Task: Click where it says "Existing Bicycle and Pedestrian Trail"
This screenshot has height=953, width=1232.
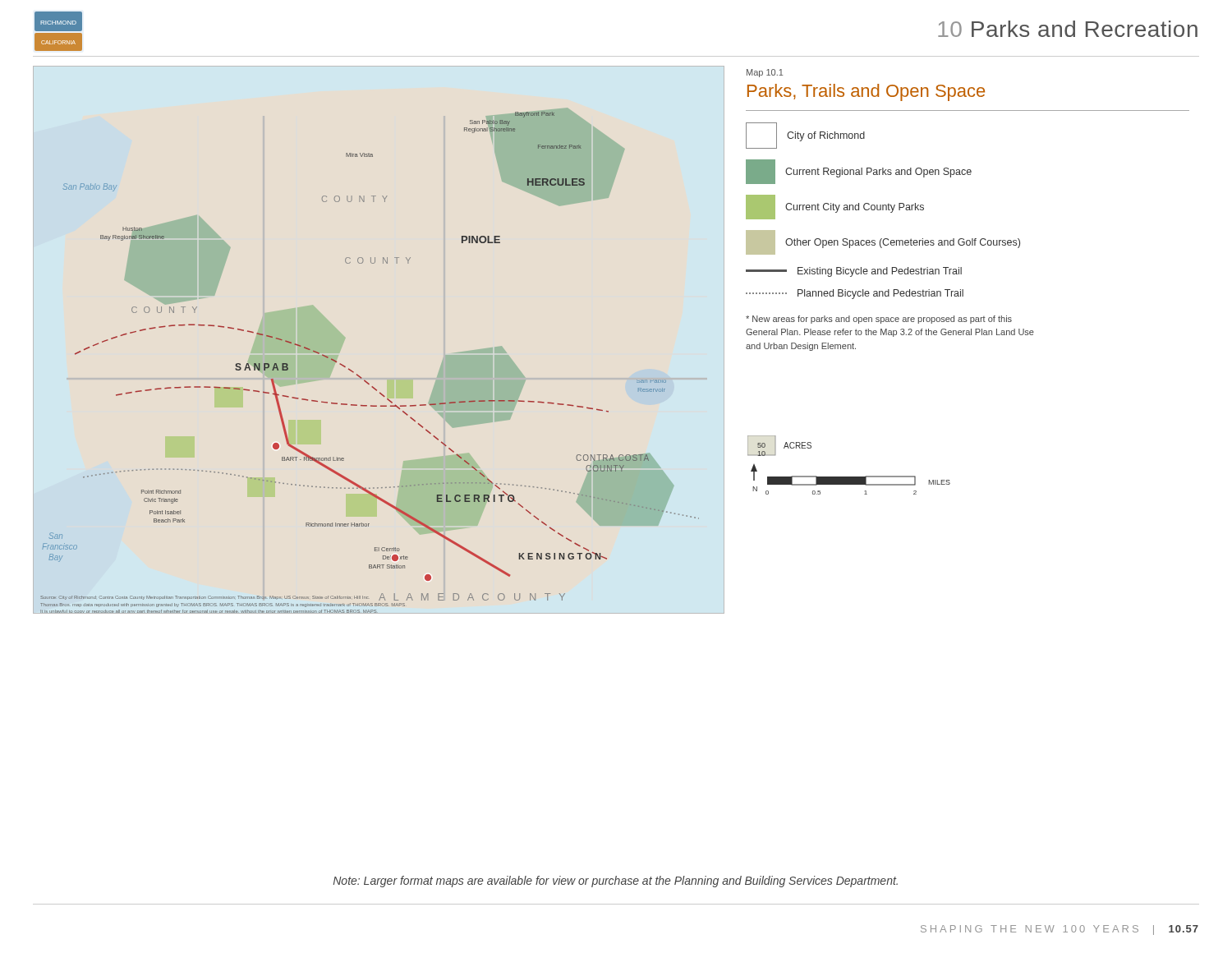Action: click(x=854, y=271)
